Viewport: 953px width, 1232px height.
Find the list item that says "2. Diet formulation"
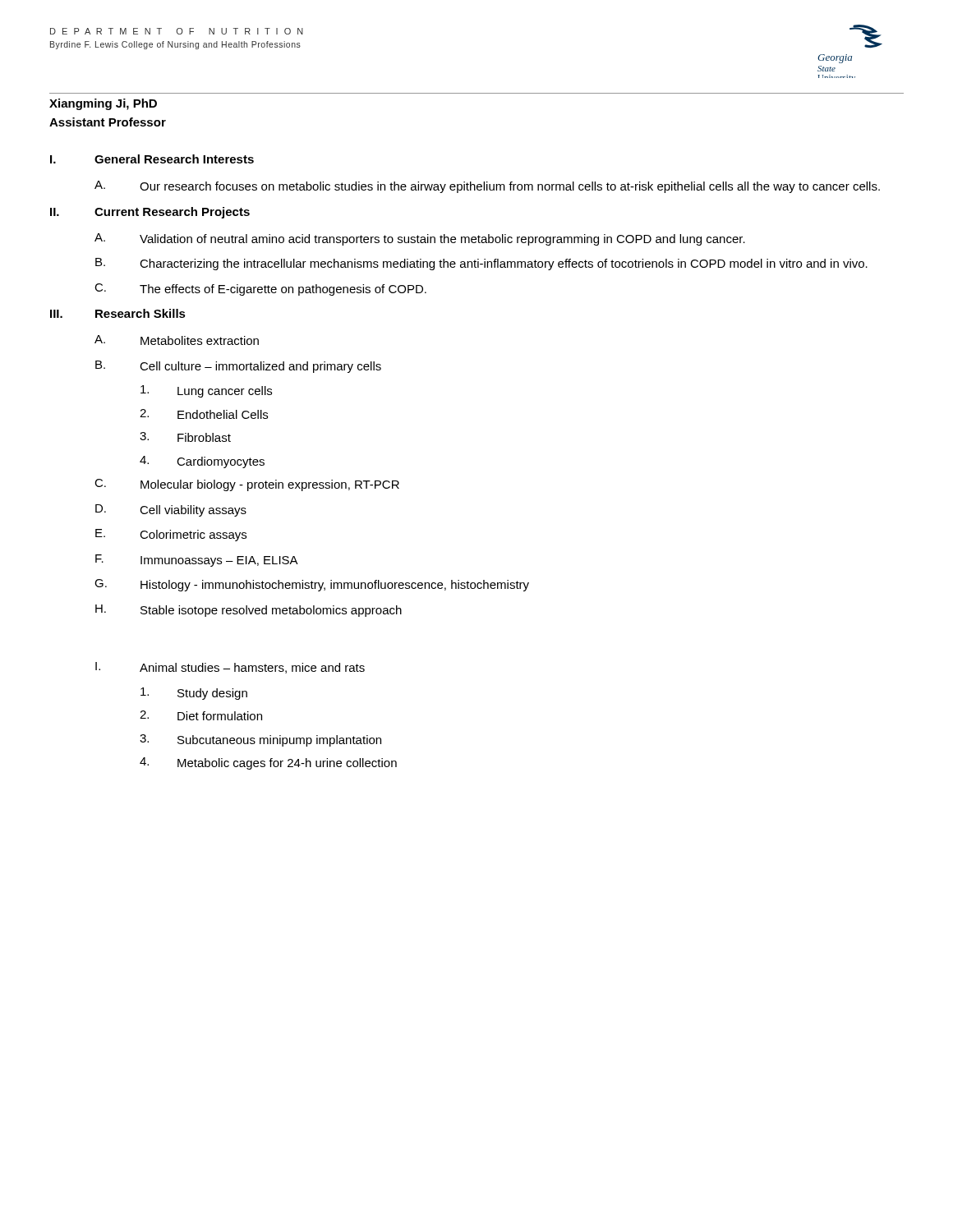tap(201, 716)
